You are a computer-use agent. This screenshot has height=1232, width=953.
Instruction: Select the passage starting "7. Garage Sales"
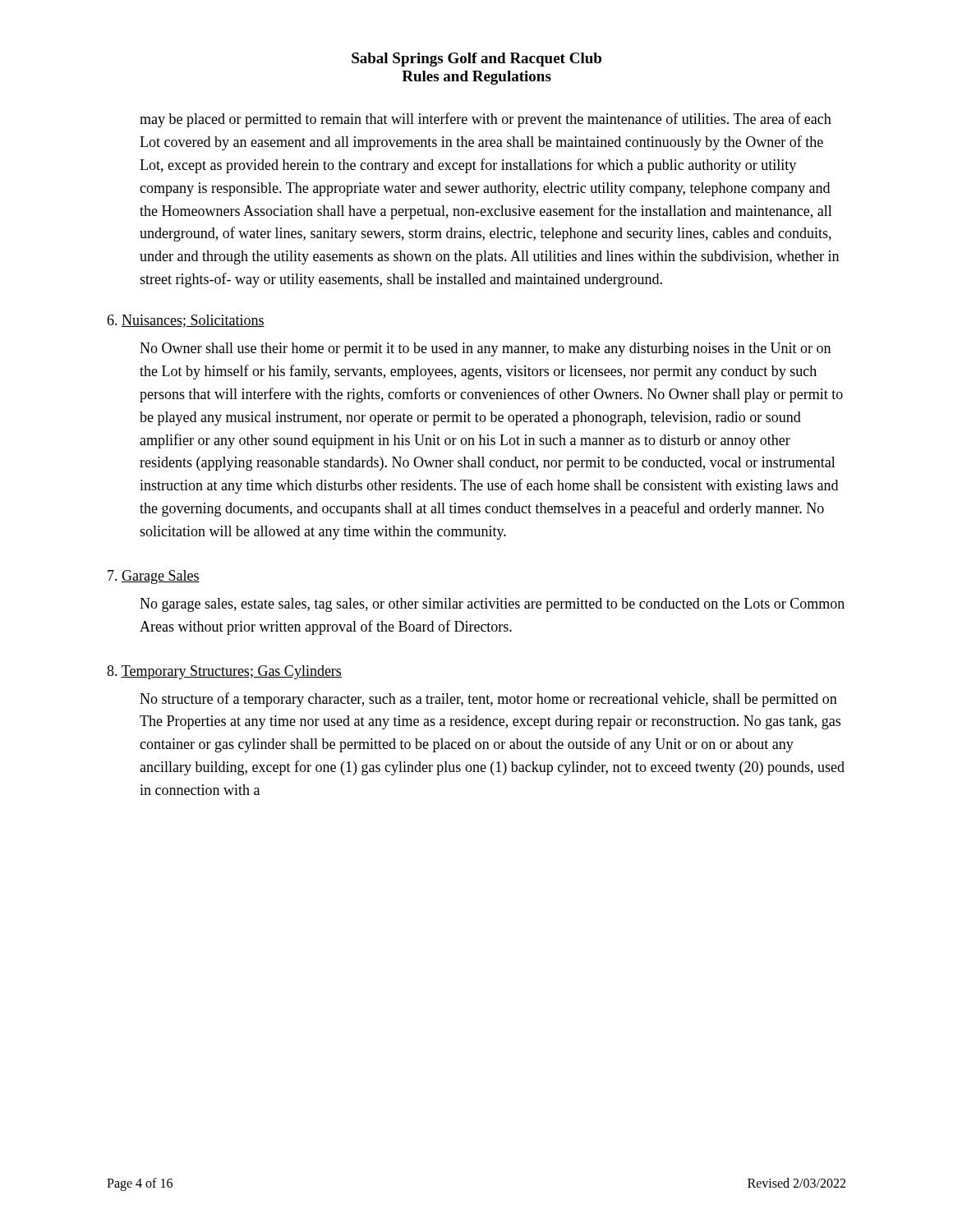[153, 576]
